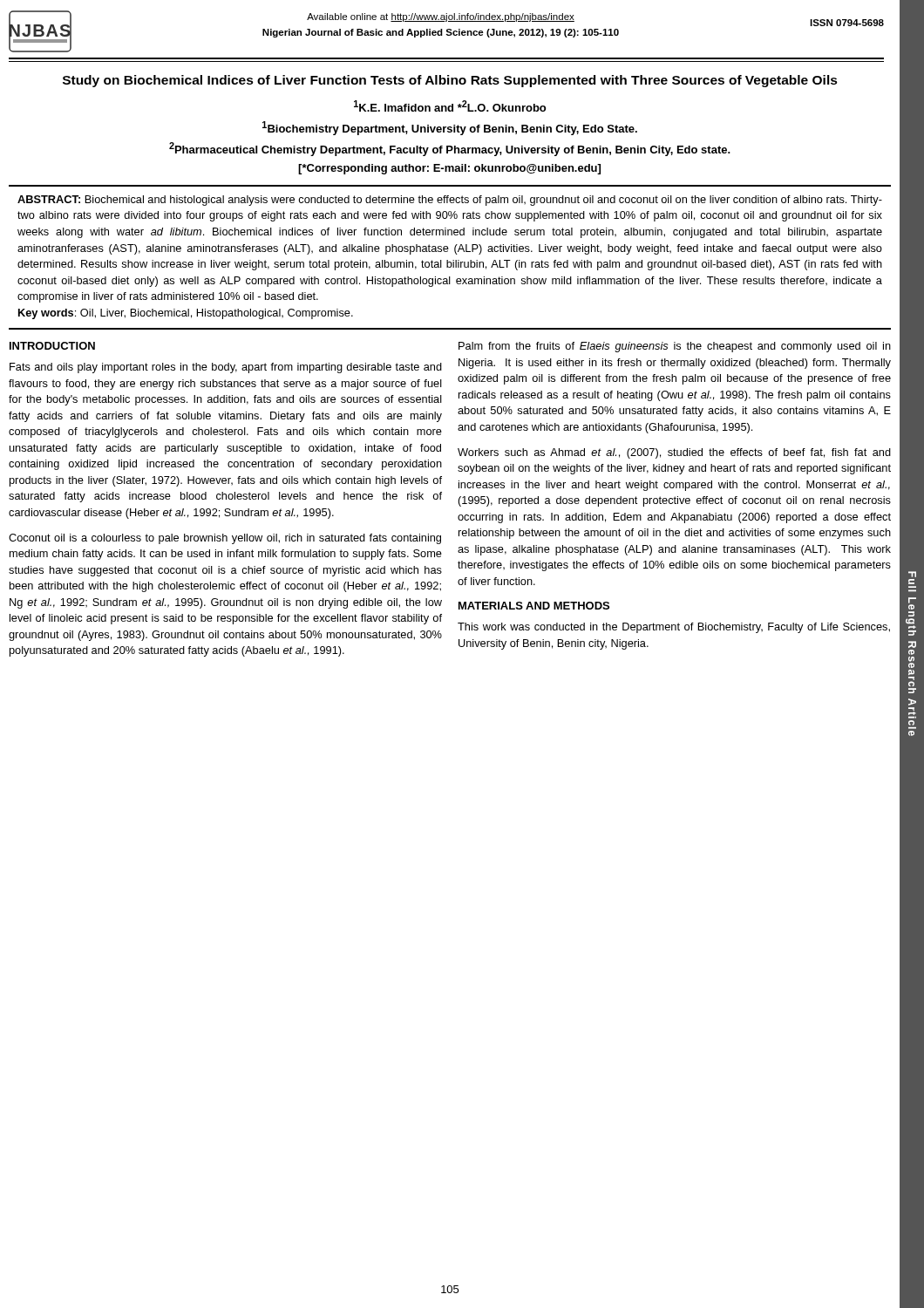924x1308 pixels.
Task: Where is the passage that starts "Palm from the fruits of Elaeis"?
Action: pyautogui.click(x=674, y=386)
